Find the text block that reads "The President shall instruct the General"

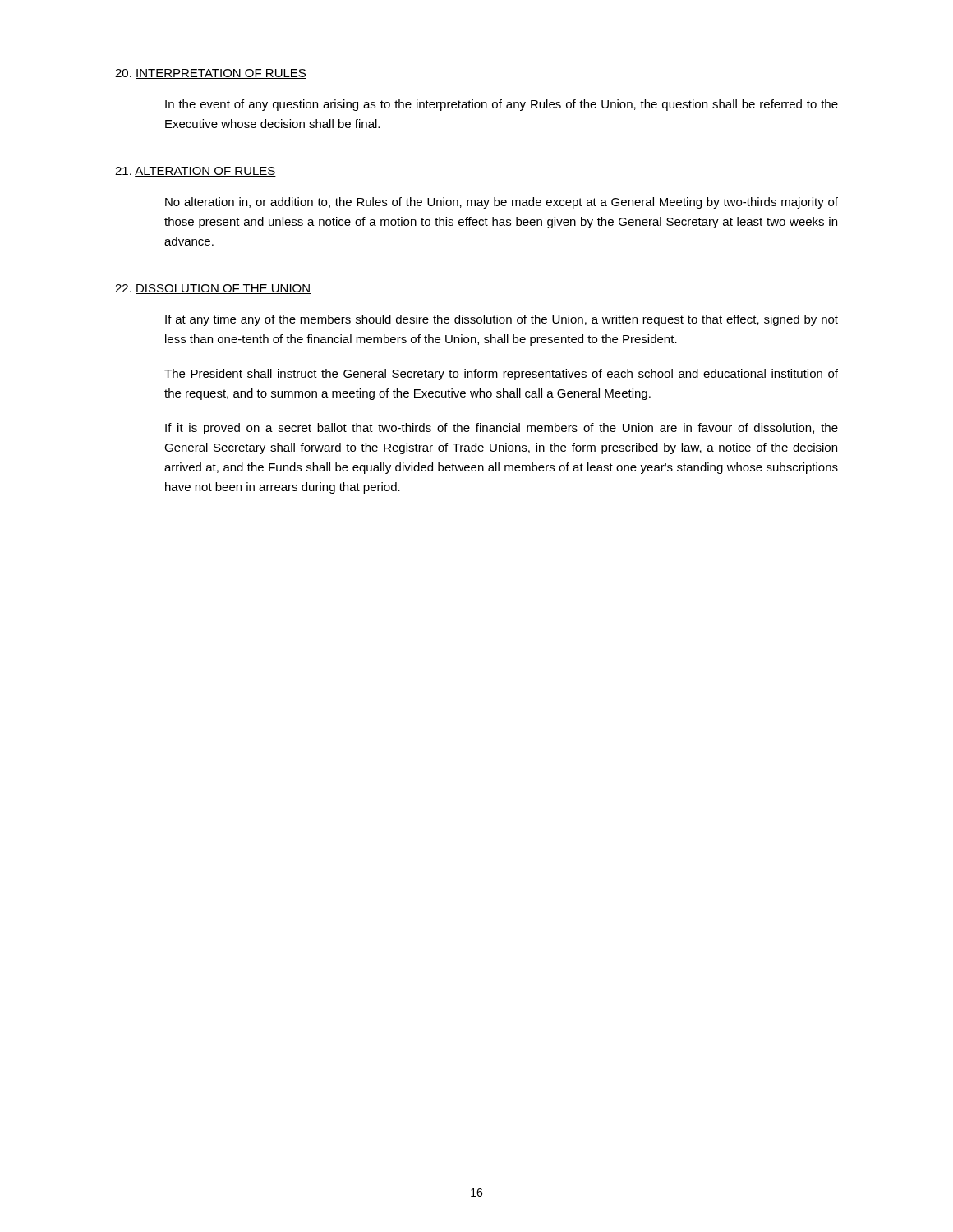501,384
